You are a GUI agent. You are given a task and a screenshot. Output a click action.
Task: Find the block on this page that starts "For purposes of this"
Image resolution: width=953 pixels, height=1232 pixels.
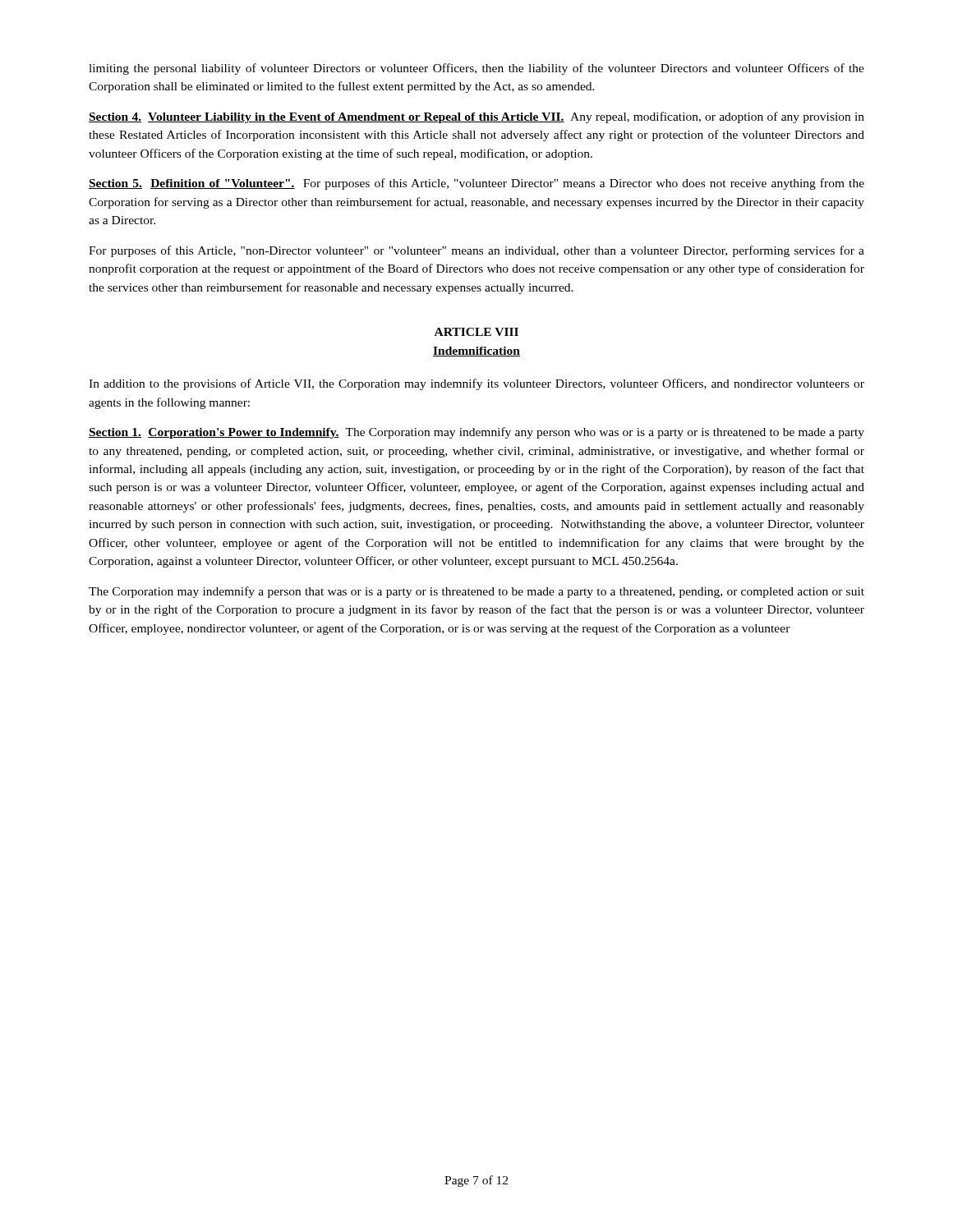click(476, 269)
